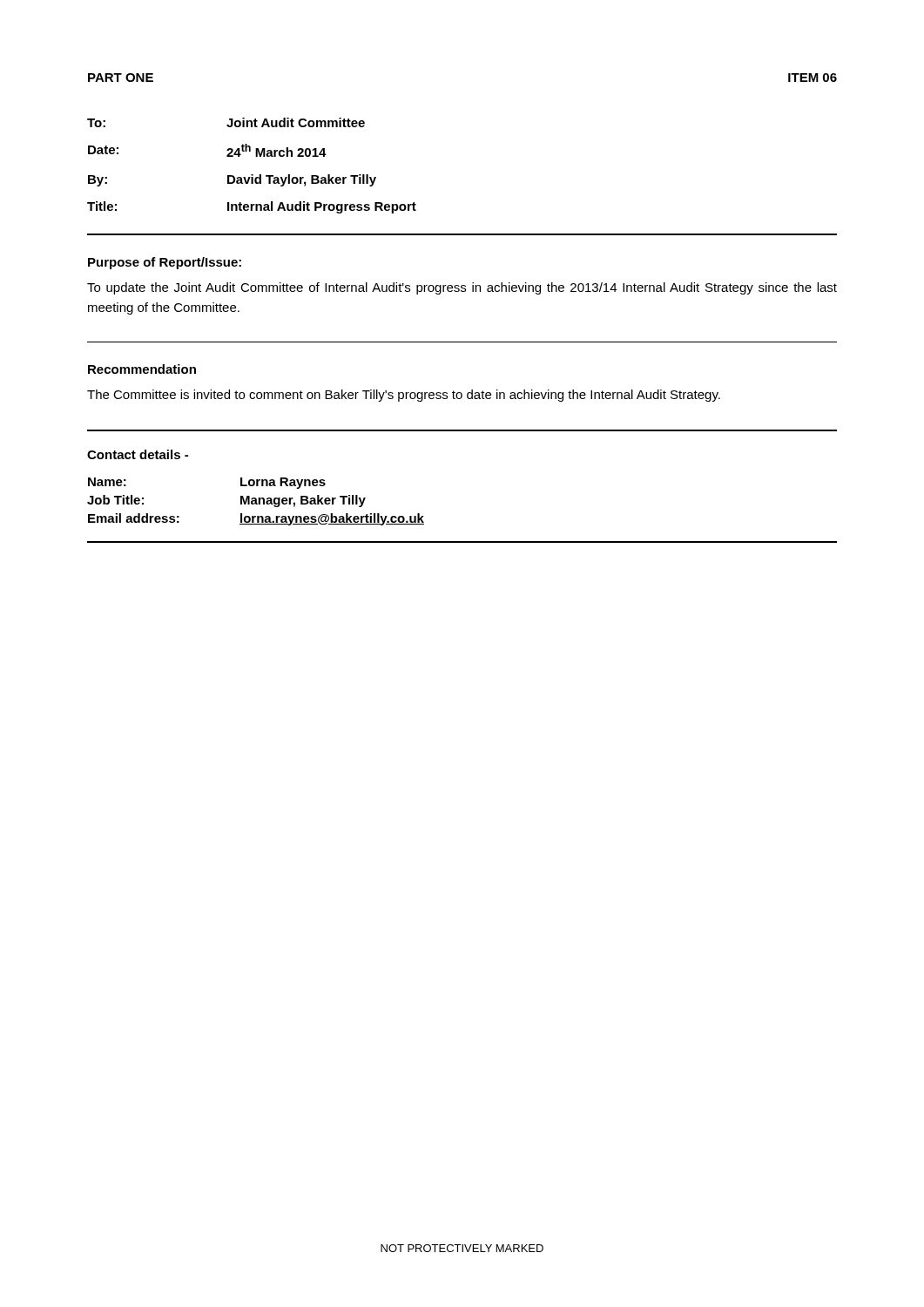924x1307 pixels.
Task: Click on the section header that says "Purpose of Report/Issue:"
Action: [x=165, y=262]
